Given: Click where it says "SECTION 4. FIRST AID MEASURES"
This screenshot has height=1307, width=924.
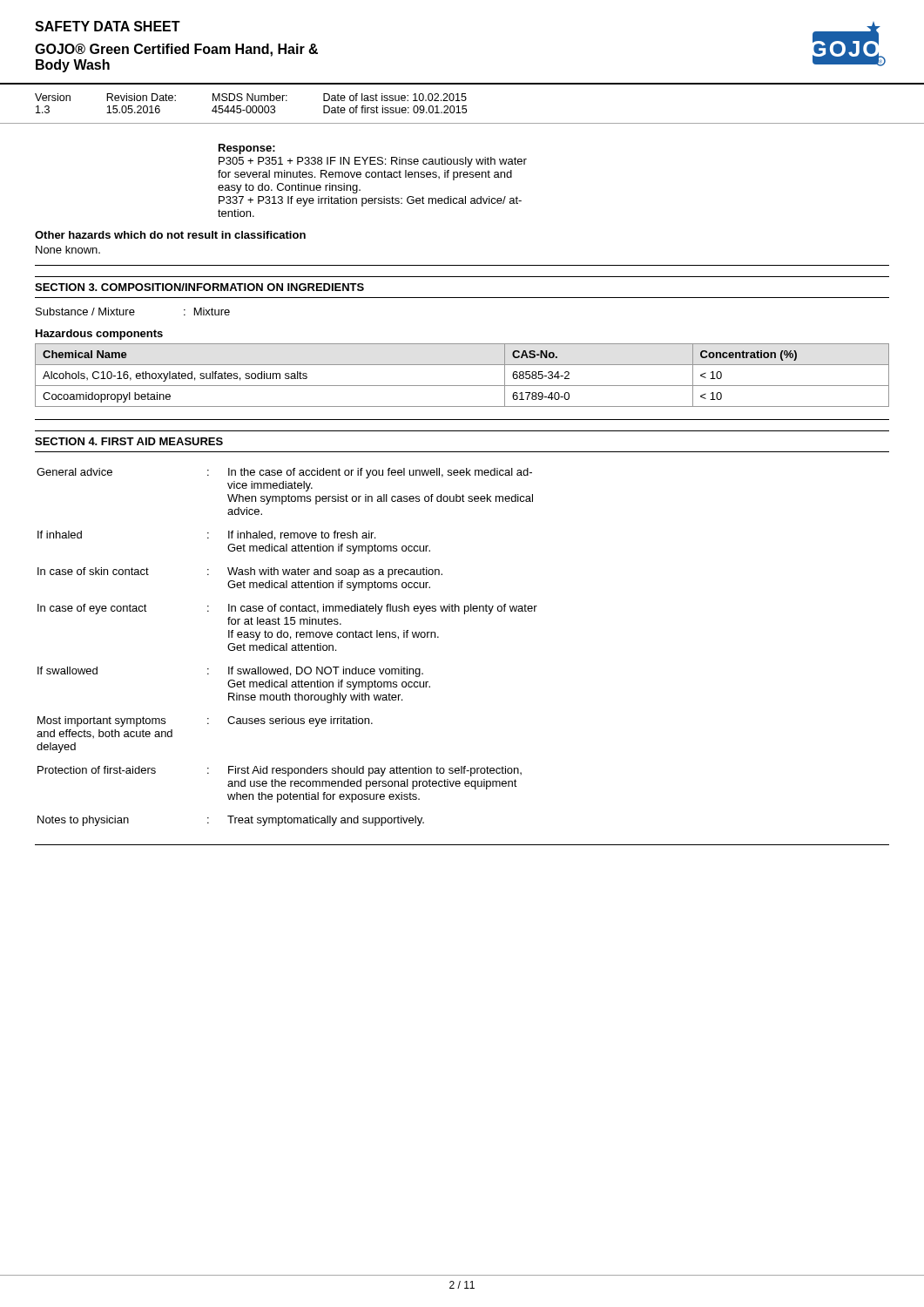Looking at the screenshot, I should point(129,441).
